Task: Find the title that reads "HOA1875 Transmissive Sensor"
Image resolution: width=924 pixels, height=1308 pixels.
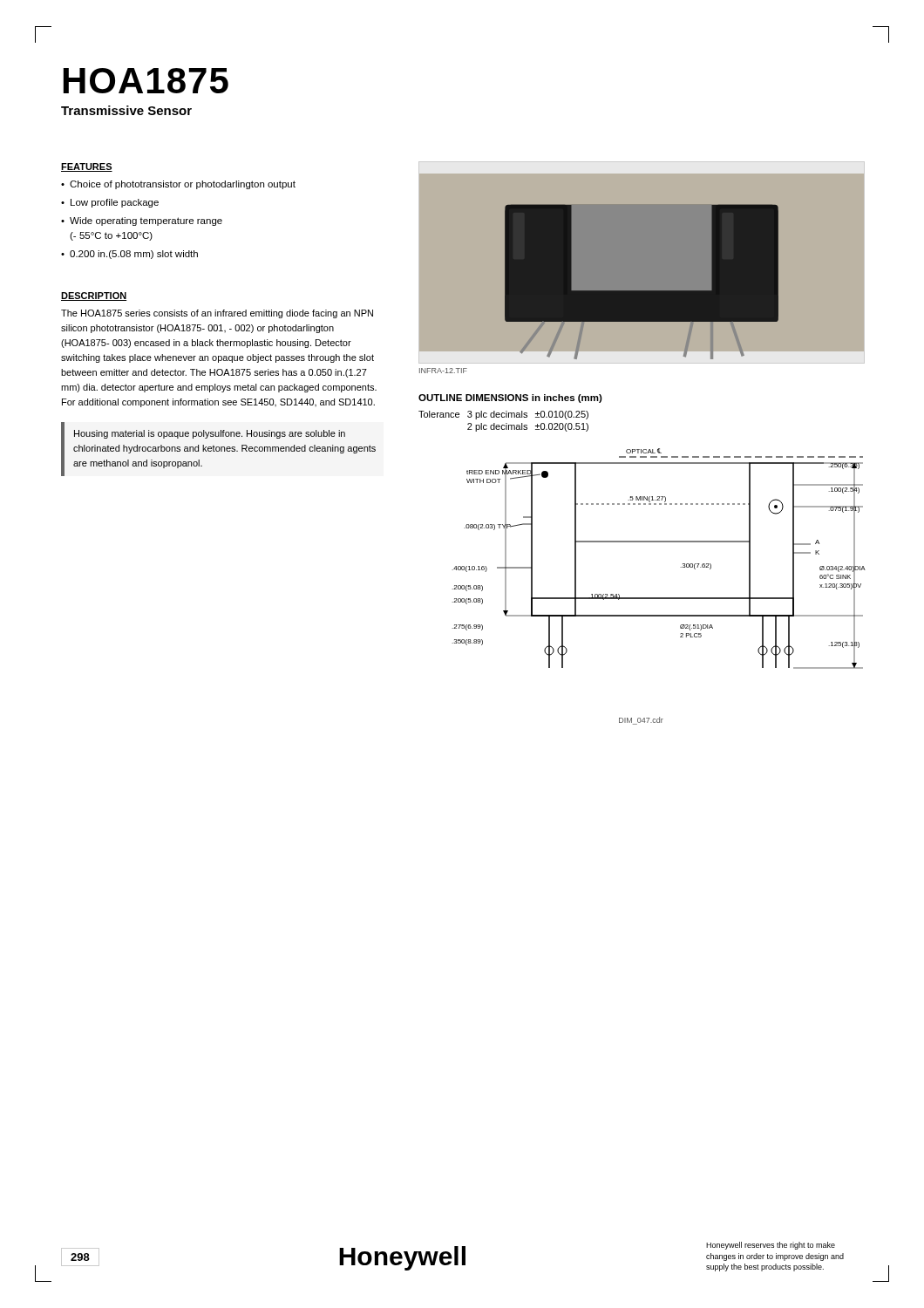Action: pyautogui.click(x=145, y=89)
